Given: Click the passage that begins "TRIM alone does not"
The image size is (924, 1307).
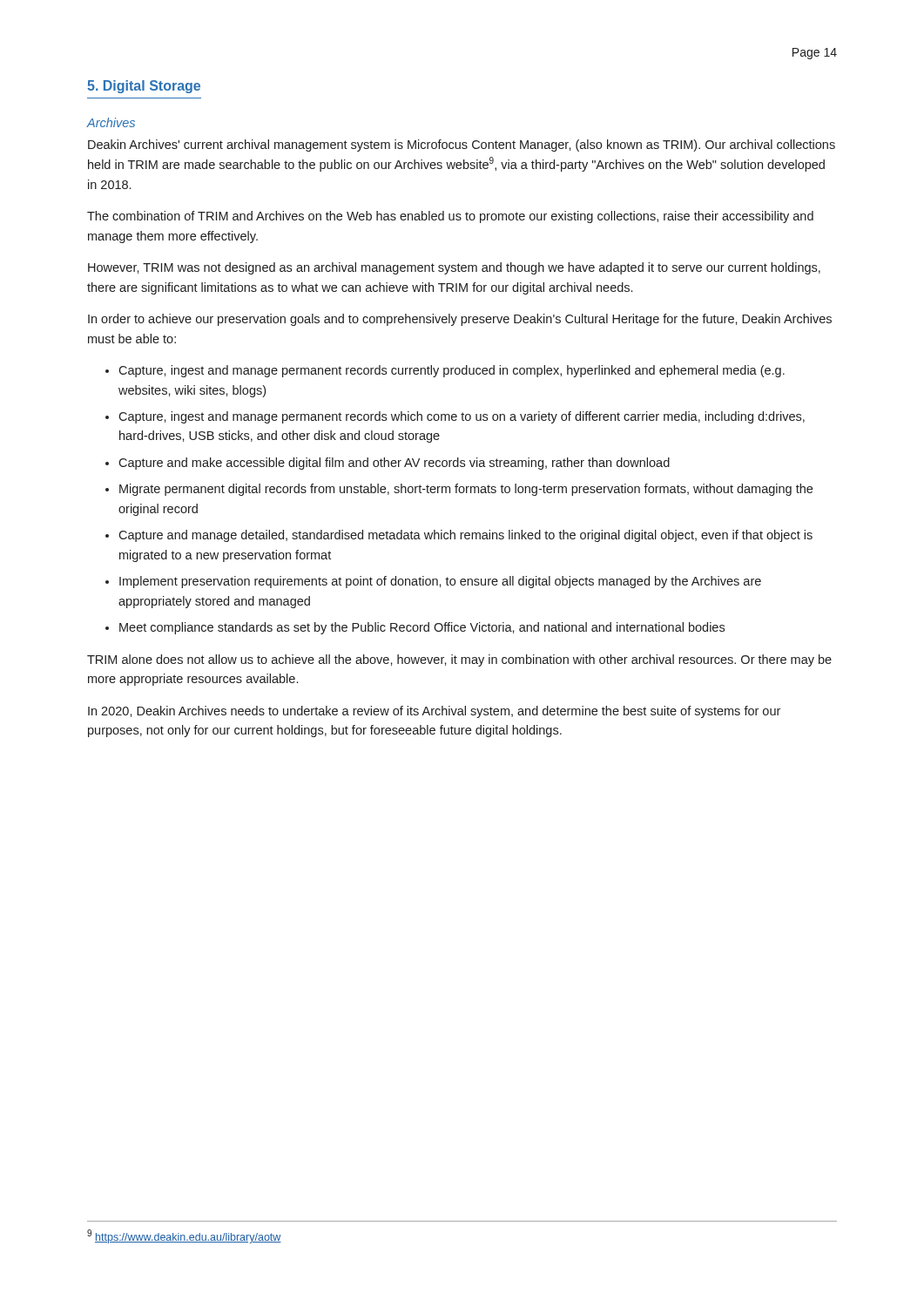Looking at the screenshot, I should (x=459, y=669).
